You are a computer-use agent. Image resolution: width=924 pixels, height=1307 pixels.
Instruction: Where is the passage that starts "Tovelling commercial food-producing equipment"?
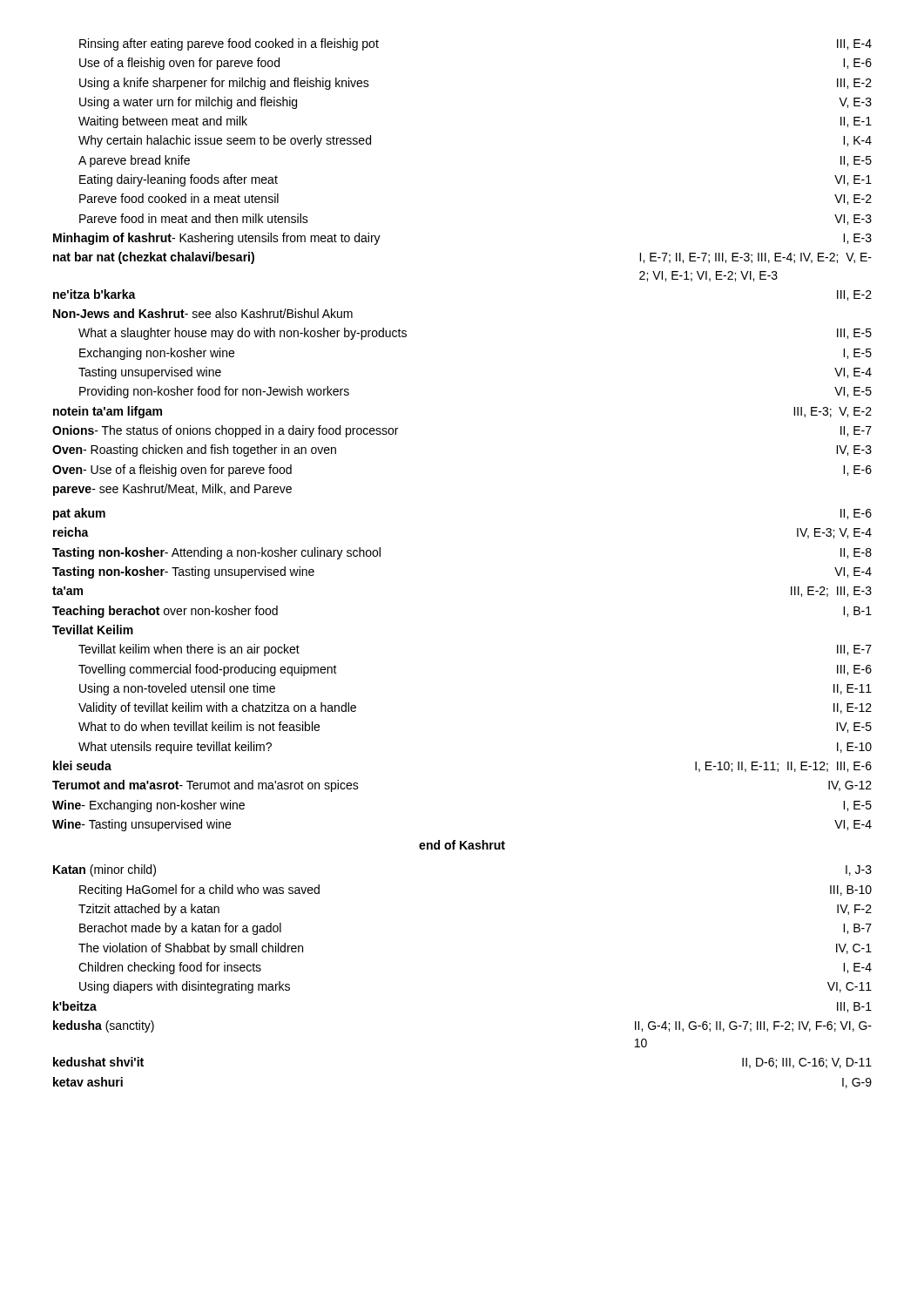coord(207,670)
